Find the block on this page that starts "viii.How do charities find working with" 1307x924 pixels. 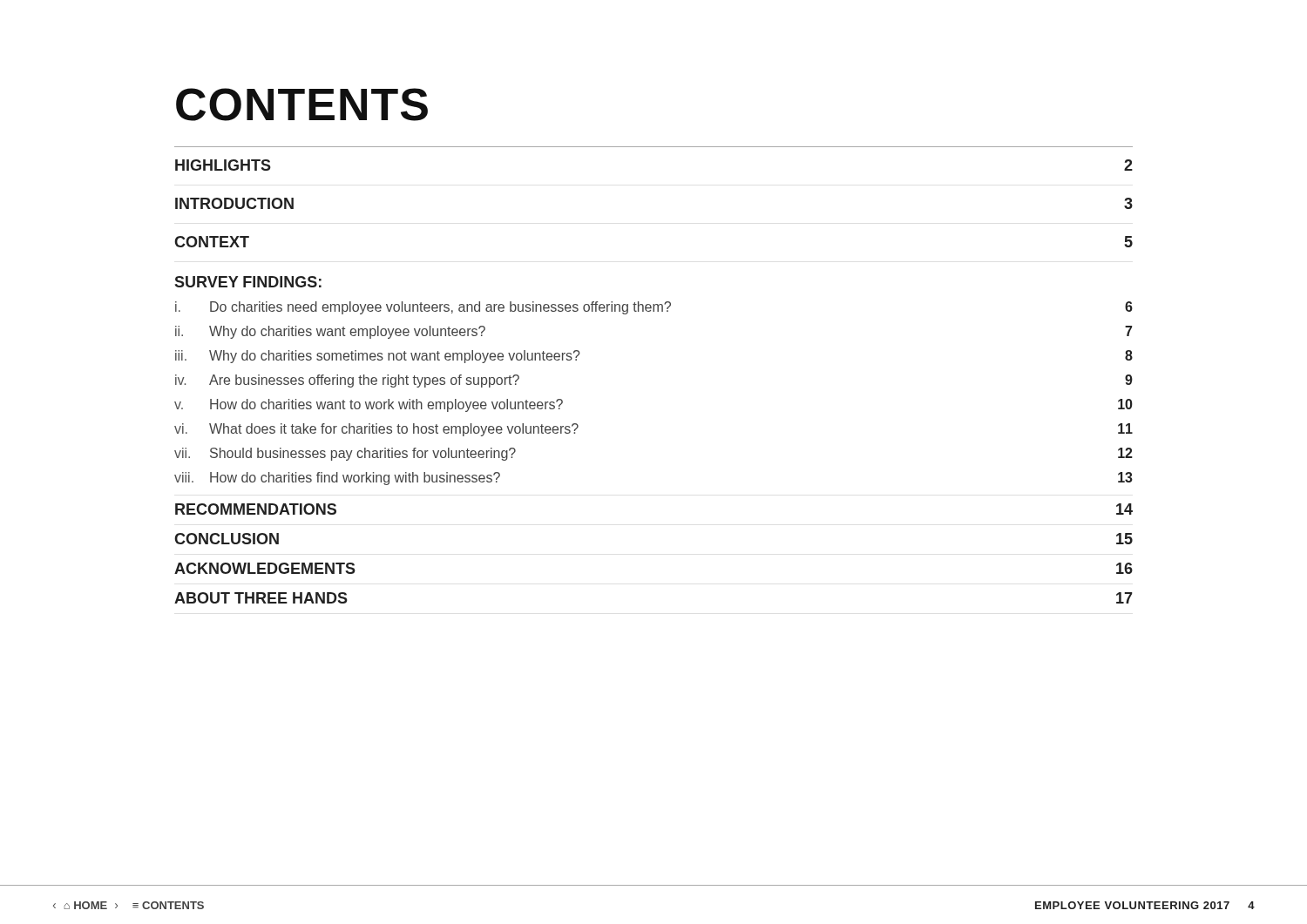[x=351, y=479]
